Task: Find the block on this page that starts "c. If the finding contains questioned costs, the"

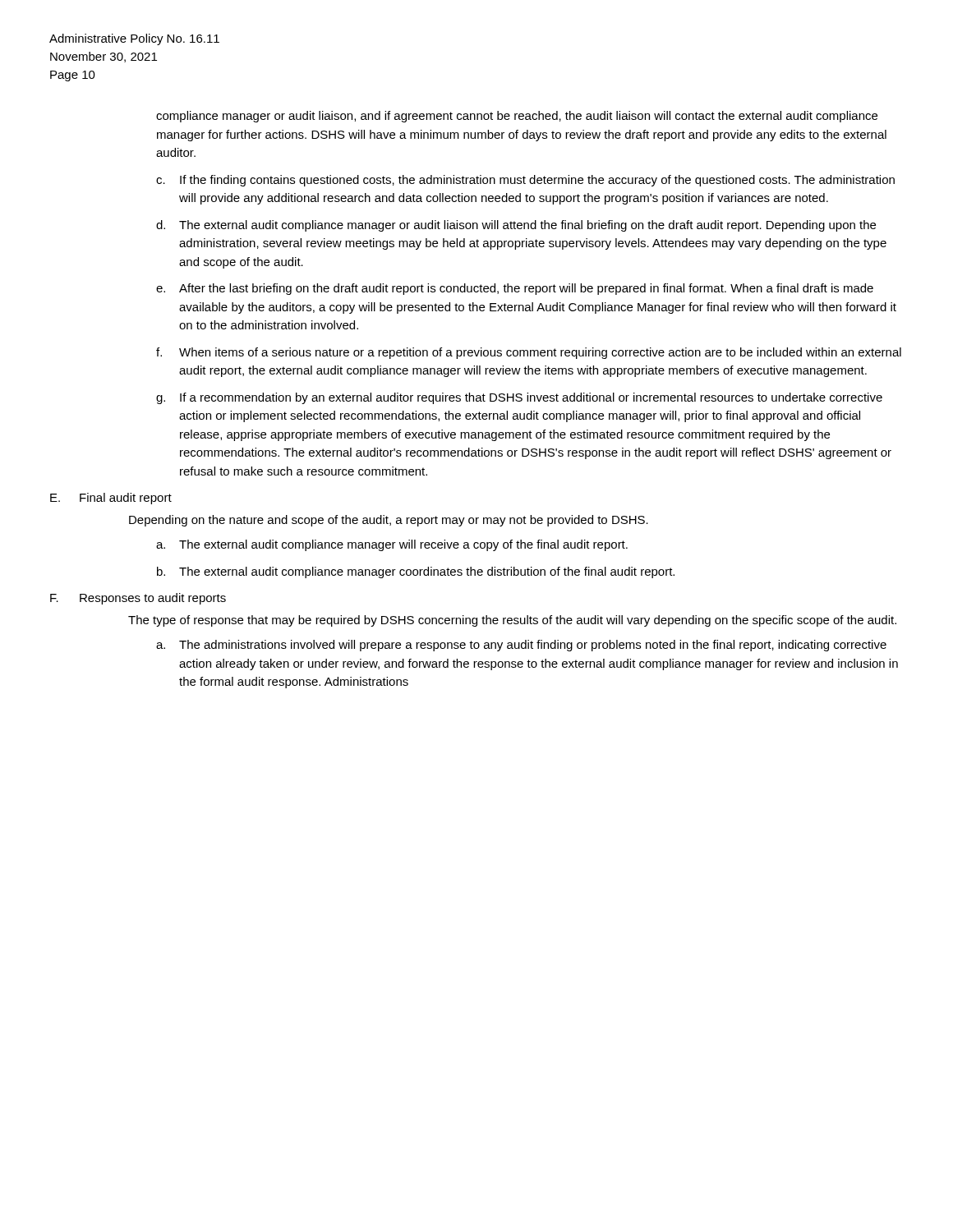Action: [530, 189]
